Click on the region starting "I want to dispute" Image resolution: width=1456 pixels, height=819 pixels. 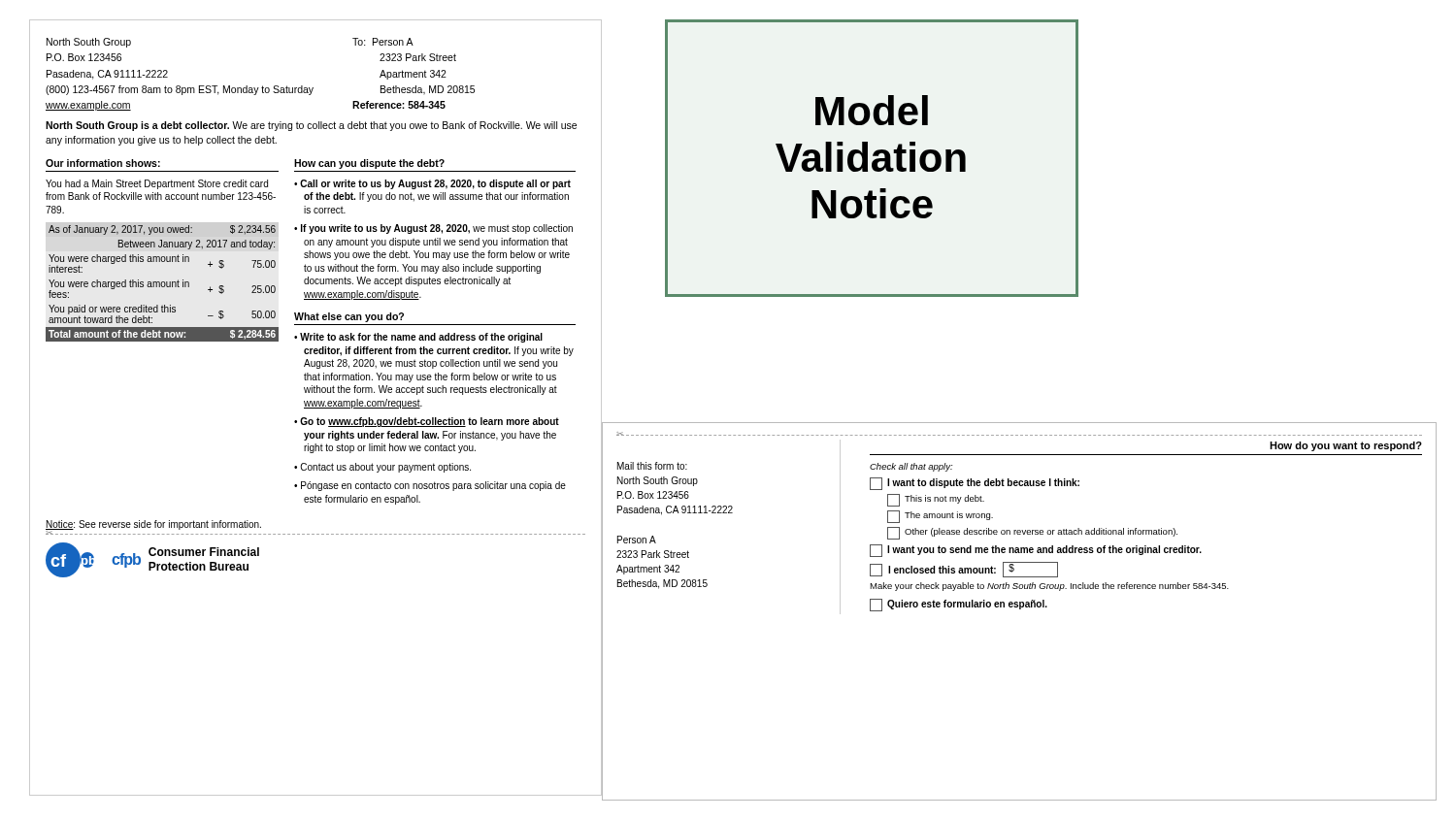975,483
